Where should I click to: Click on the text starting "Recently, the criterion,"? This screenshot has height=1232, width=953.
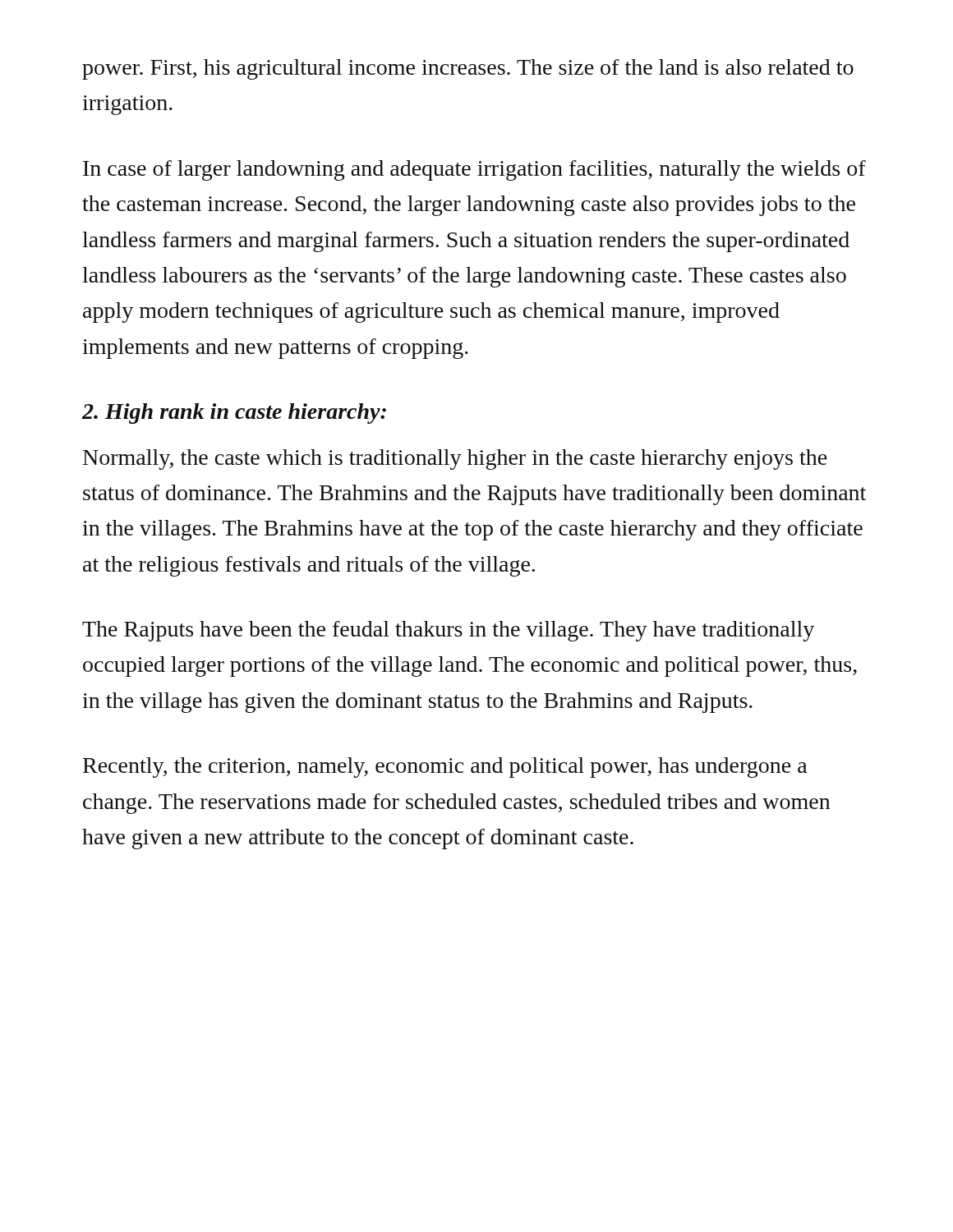(x=456, y=801)
